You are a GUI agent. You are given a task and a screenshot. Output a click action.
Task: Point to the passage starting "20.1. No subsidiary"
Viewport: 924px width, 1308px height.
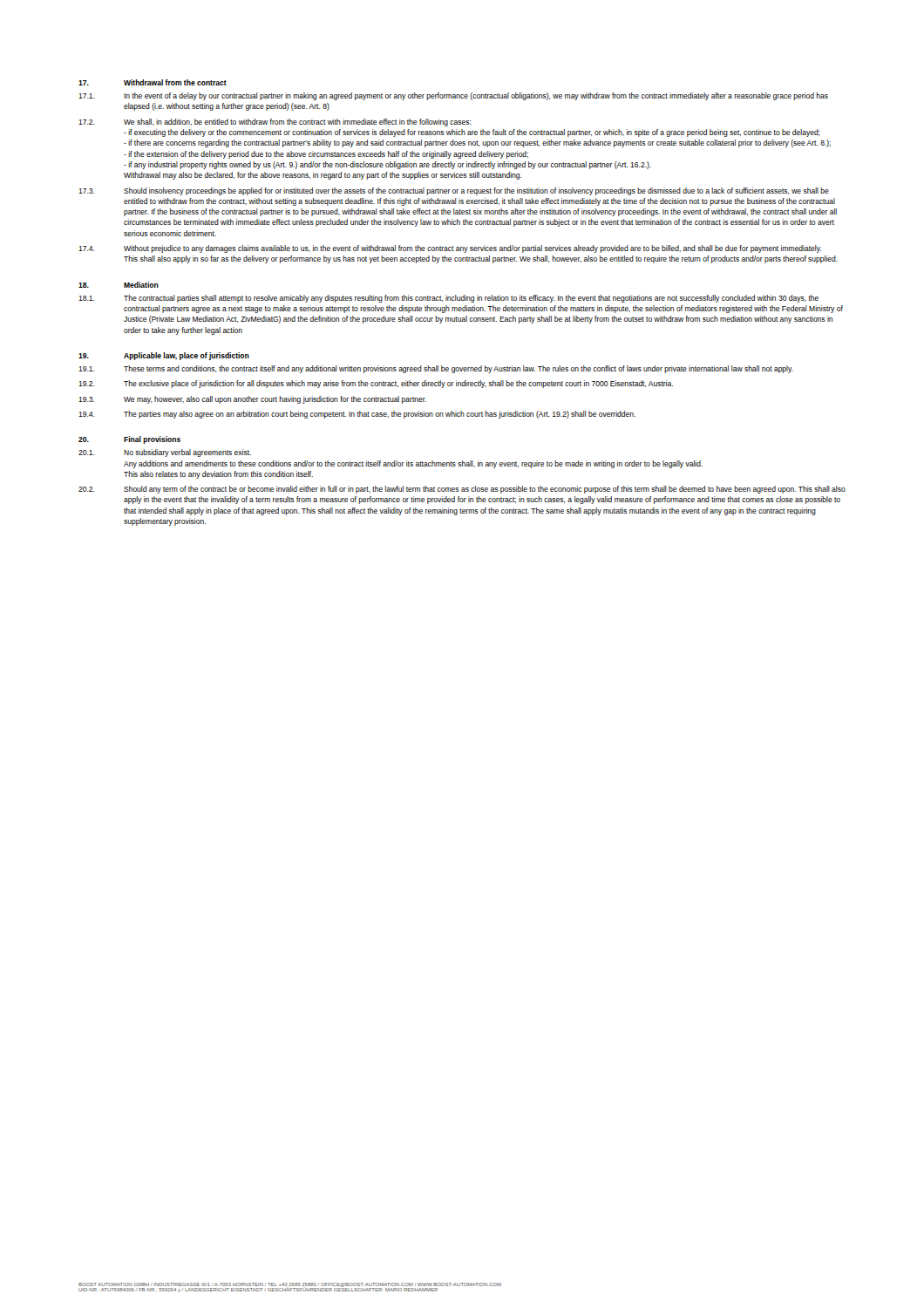pos(462,464)
